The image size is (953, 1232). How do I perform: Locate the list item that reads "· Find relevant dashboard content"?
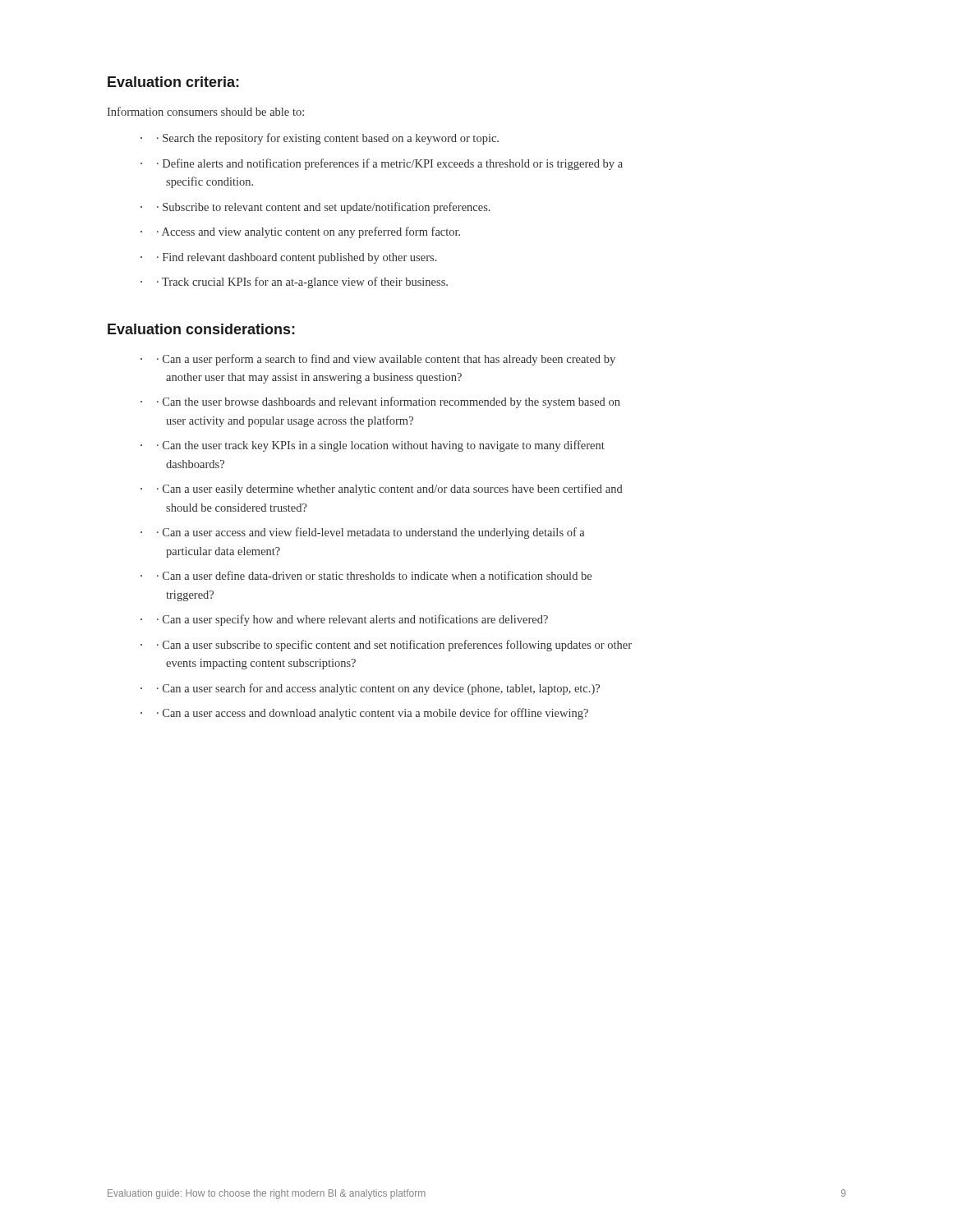tap(297, 257)
